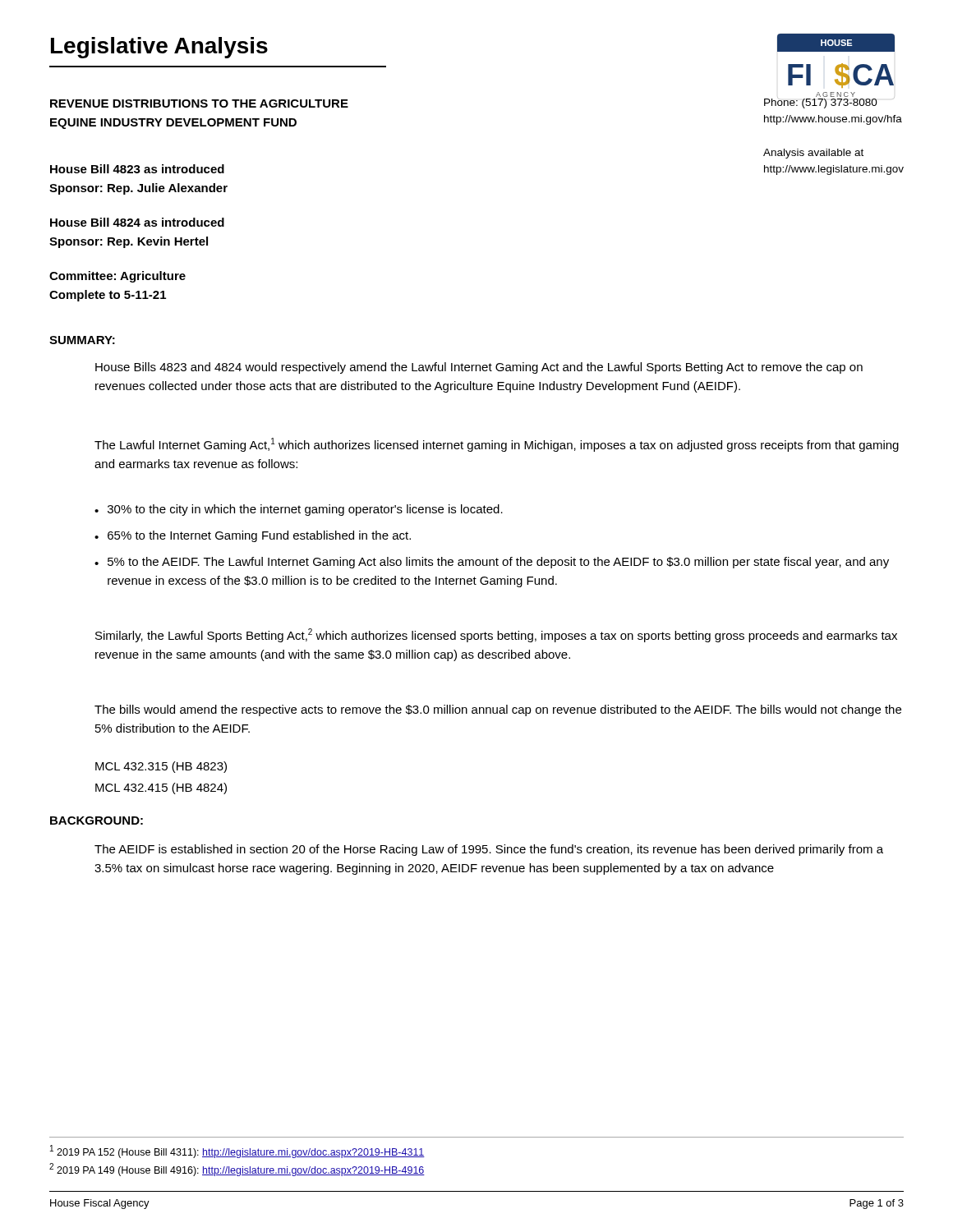The height and width of the screenshot is (1232, 953).
Task: Where is the passage that starts "The bills would amend the respective acts to"?
Action: [498, 719]
